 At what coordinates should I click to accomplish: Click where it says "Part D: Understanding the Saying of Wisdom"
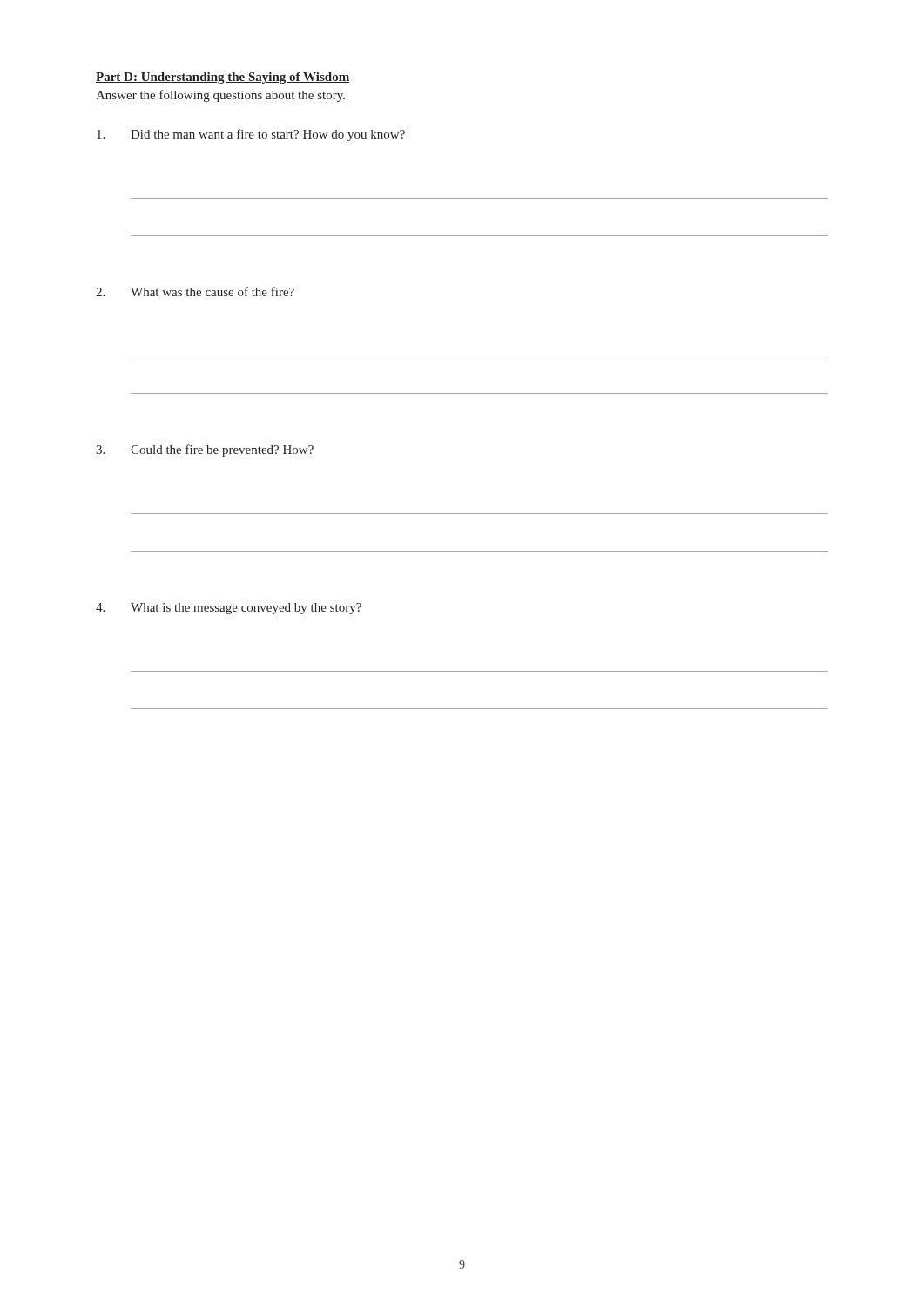[x=223, y=77]
